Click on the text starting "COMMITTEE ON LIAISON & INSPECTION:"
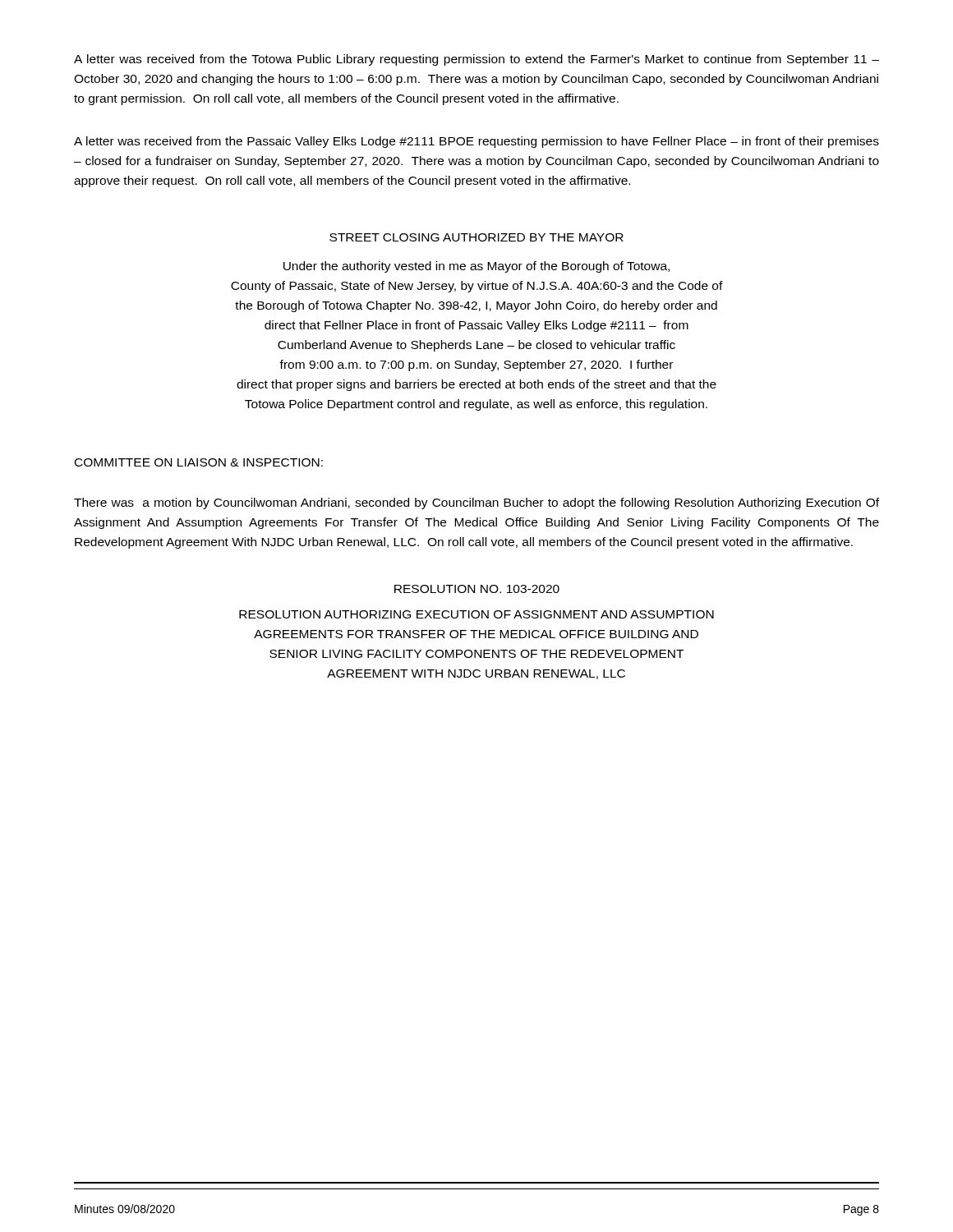Image resolution: width=953 pixels, height=1232 pixels. 199,462
